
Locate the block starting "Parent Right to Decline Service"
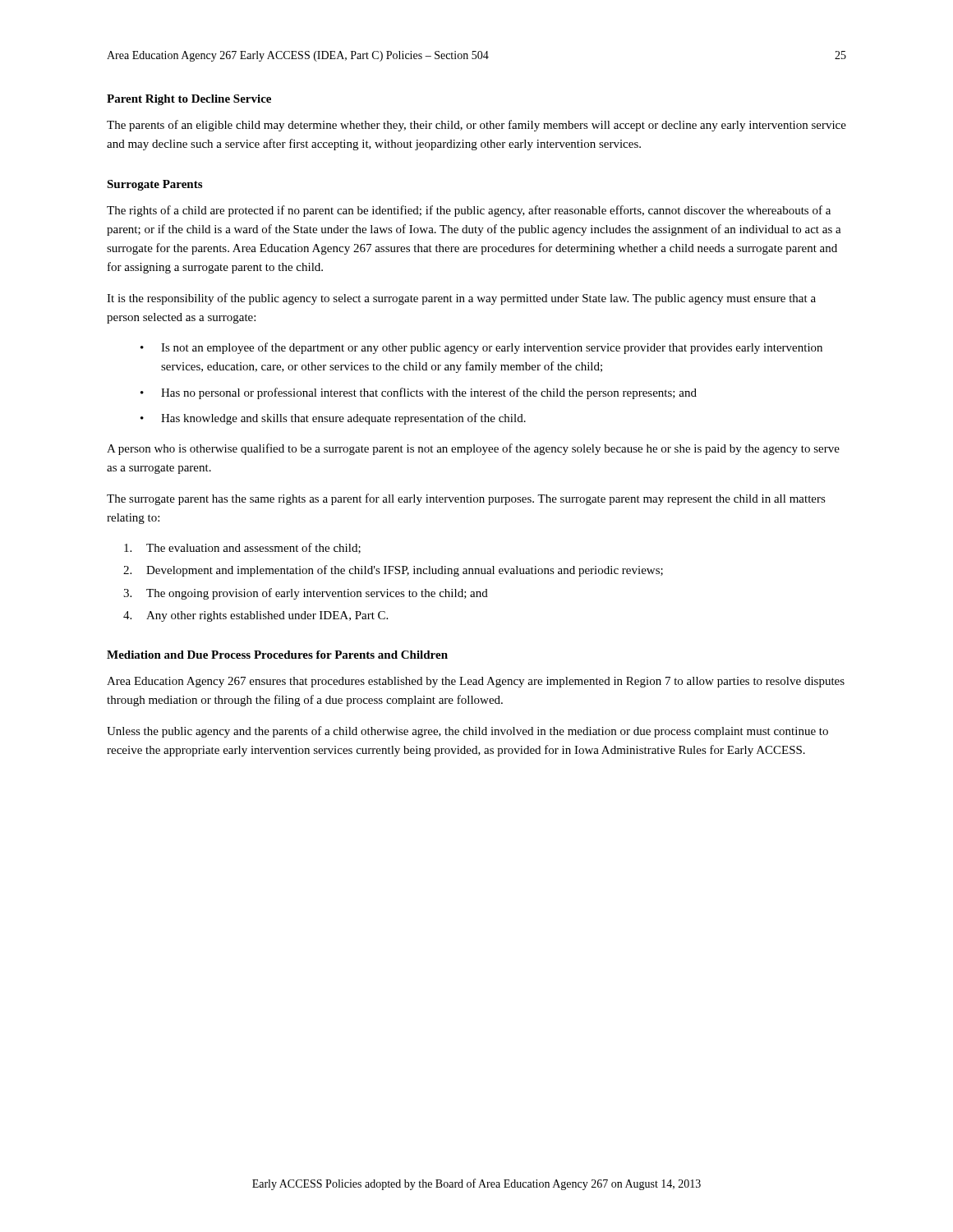click(x=189, y=99)
